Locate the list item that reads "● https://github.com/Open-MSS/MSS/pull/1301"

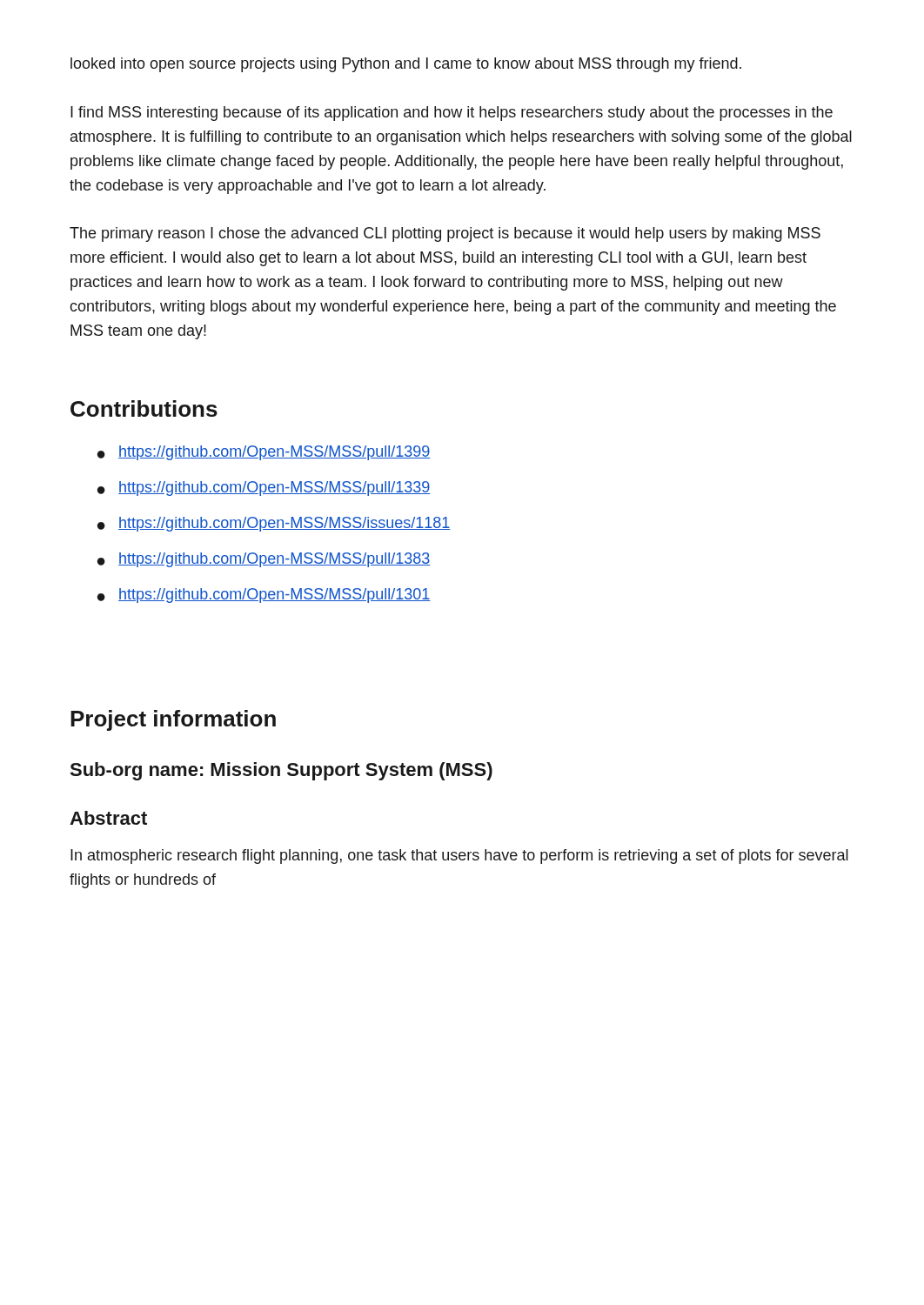point(263,596)
